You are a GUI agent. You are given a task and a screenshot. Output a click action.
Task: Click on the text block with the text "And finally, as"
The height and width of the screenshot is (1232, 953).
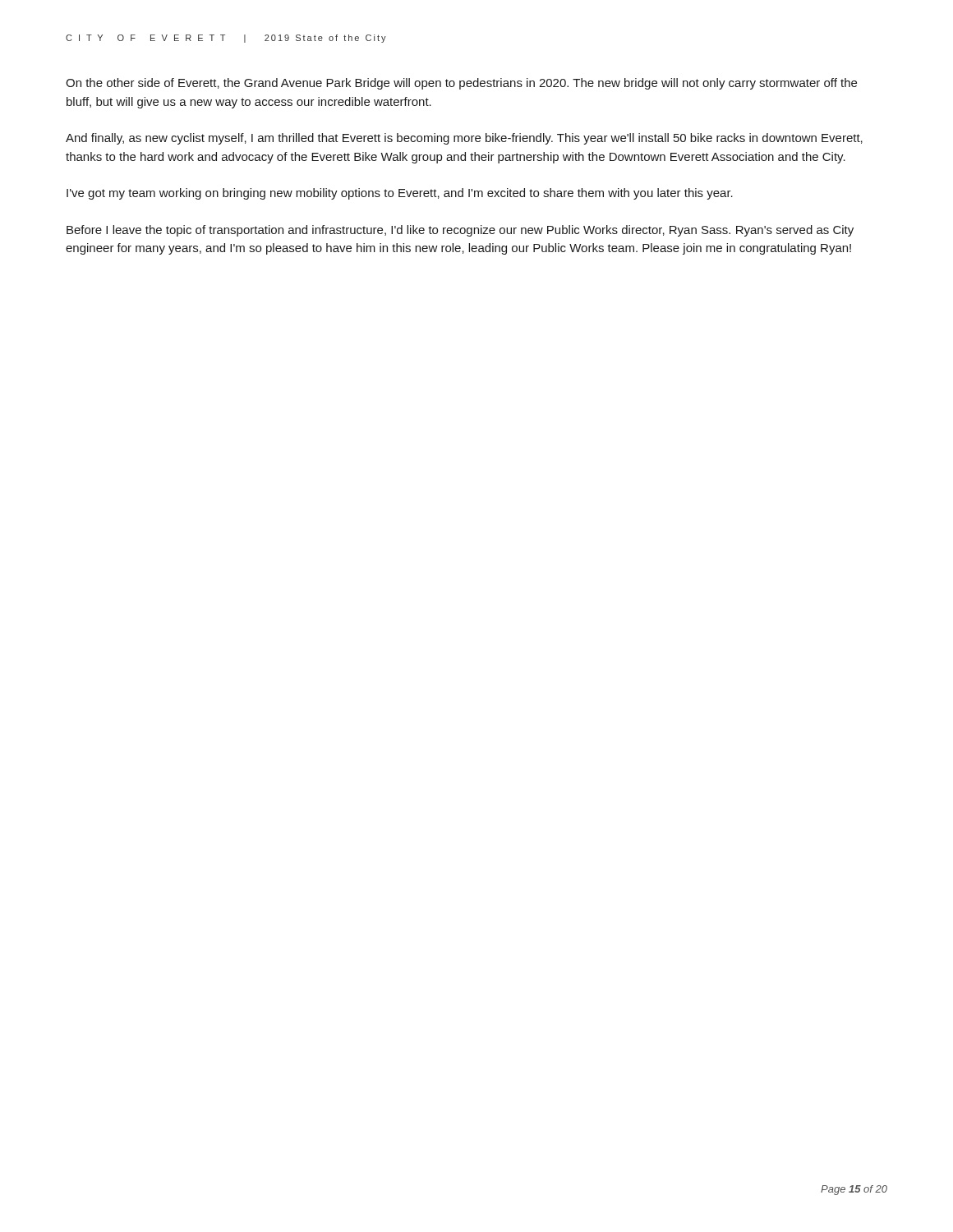click(x=464, y=147)
